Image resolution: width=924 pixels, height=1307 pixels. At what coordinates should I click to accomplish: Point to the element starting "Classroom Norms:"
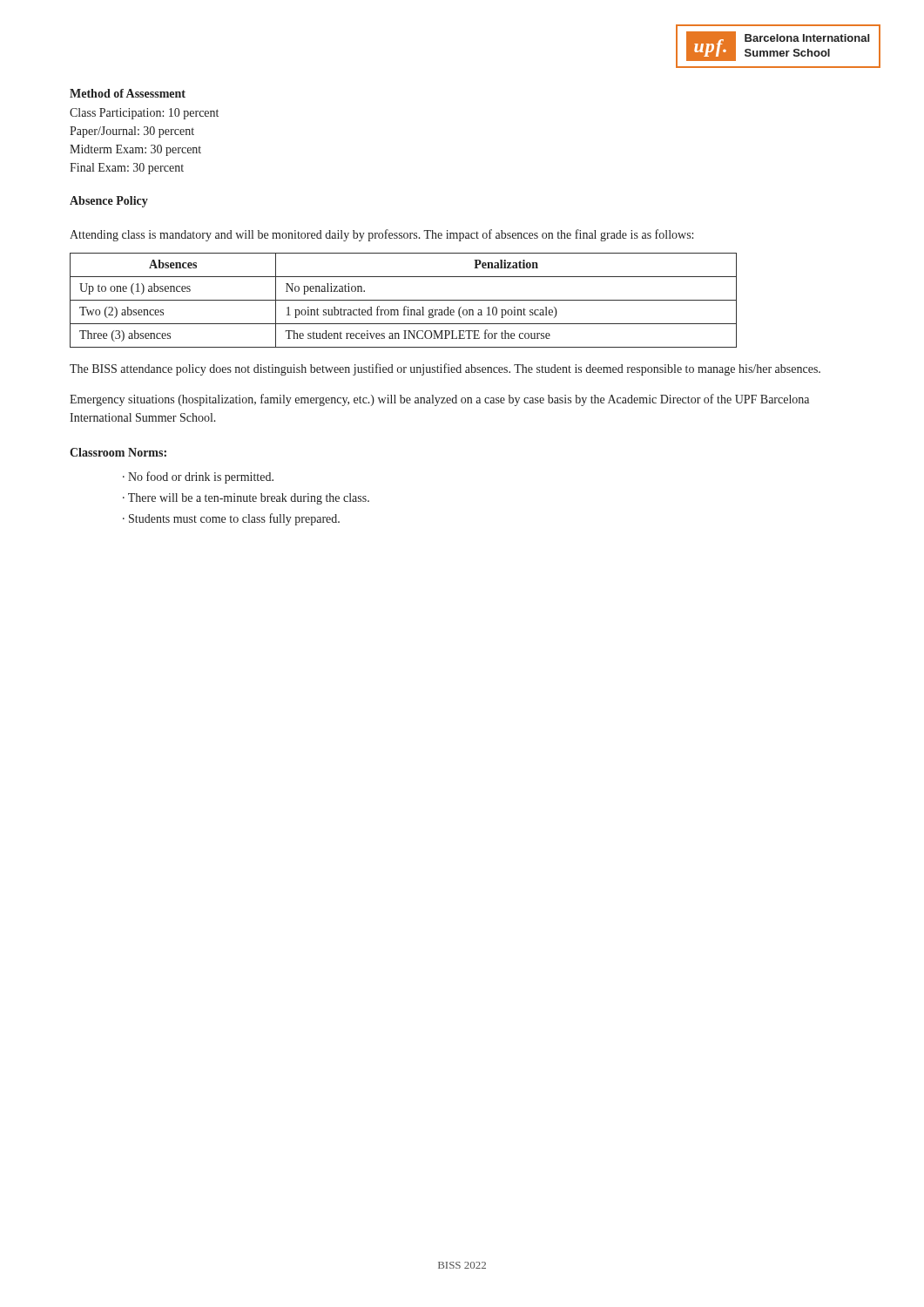(x=119, y=453)
